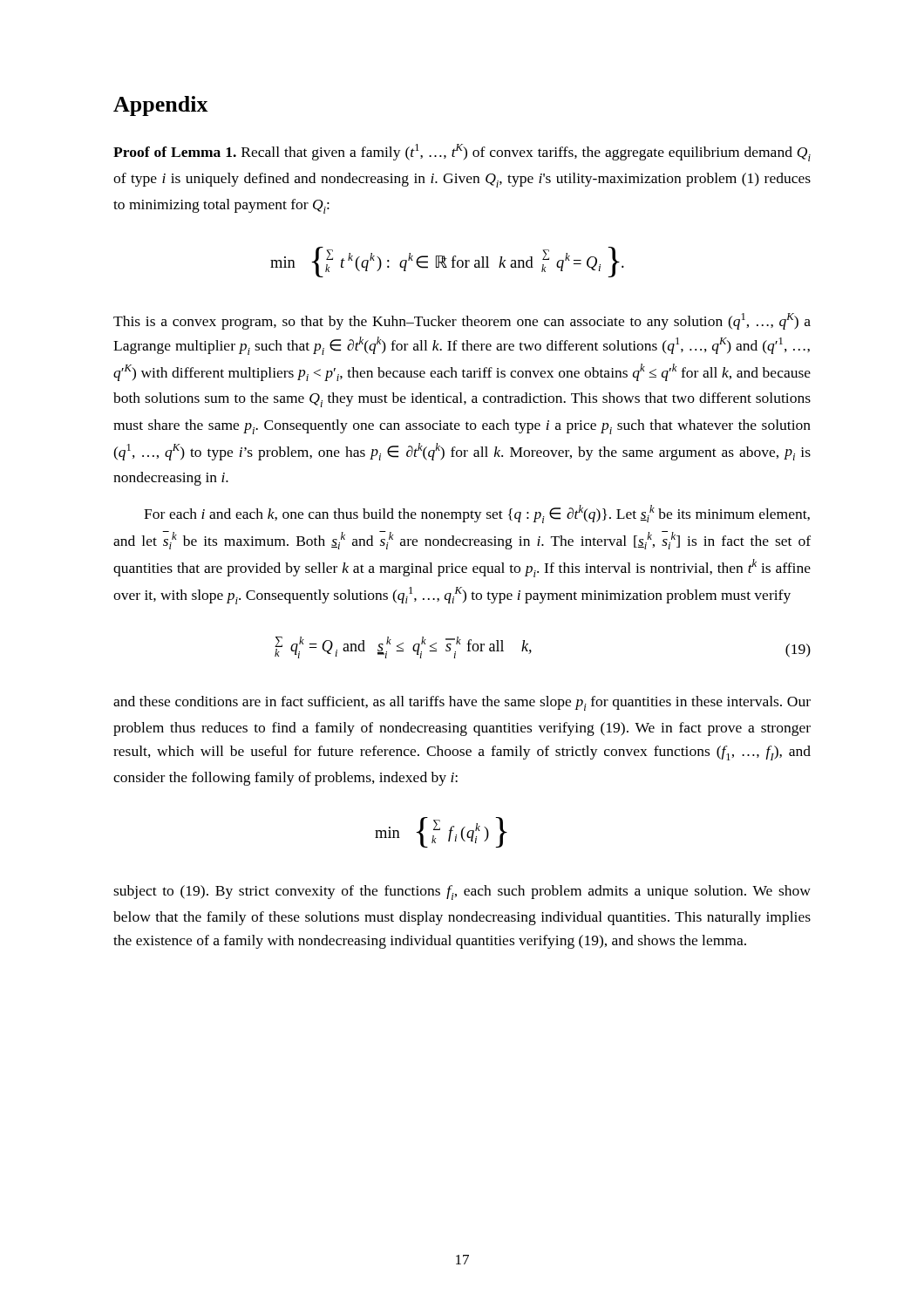Click on the text block starting "For each i and each k,"
924x1308 pixels.
[462, 555]
